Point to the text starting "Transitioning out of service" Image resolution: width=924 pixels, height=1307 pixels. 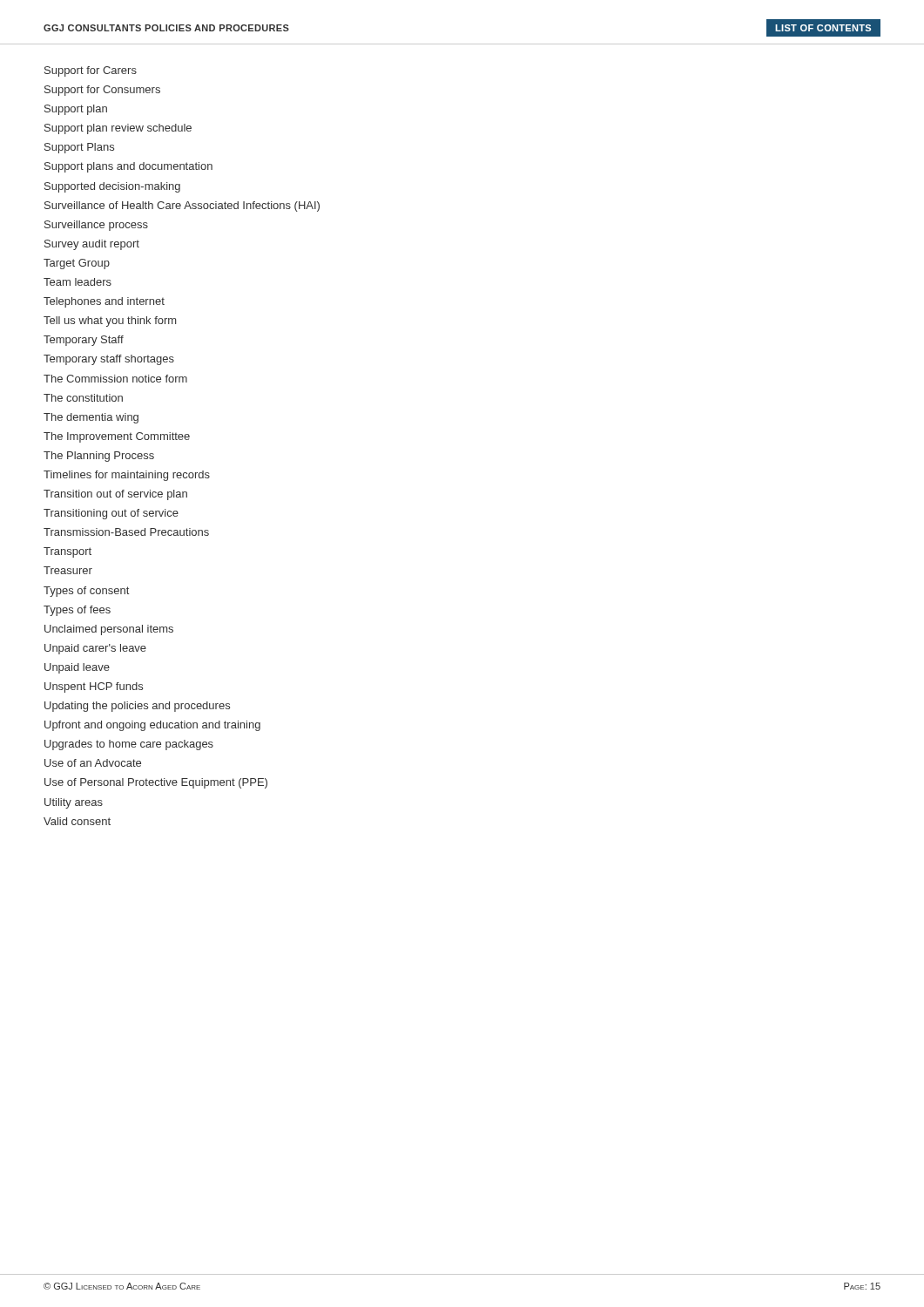coord(111,513)
